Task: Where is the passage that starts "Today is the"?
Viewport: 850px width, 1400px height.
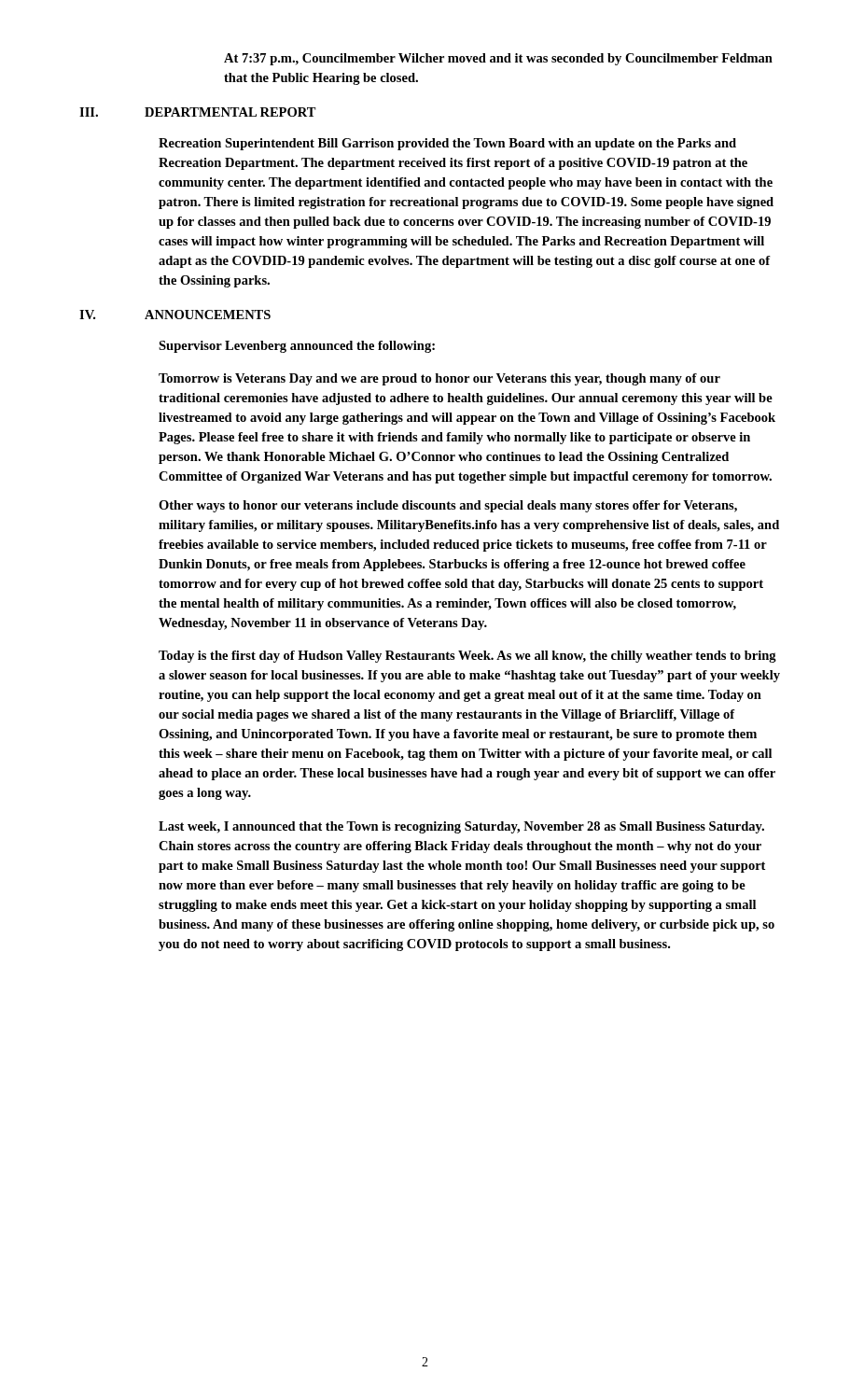Action: point(469,724)
